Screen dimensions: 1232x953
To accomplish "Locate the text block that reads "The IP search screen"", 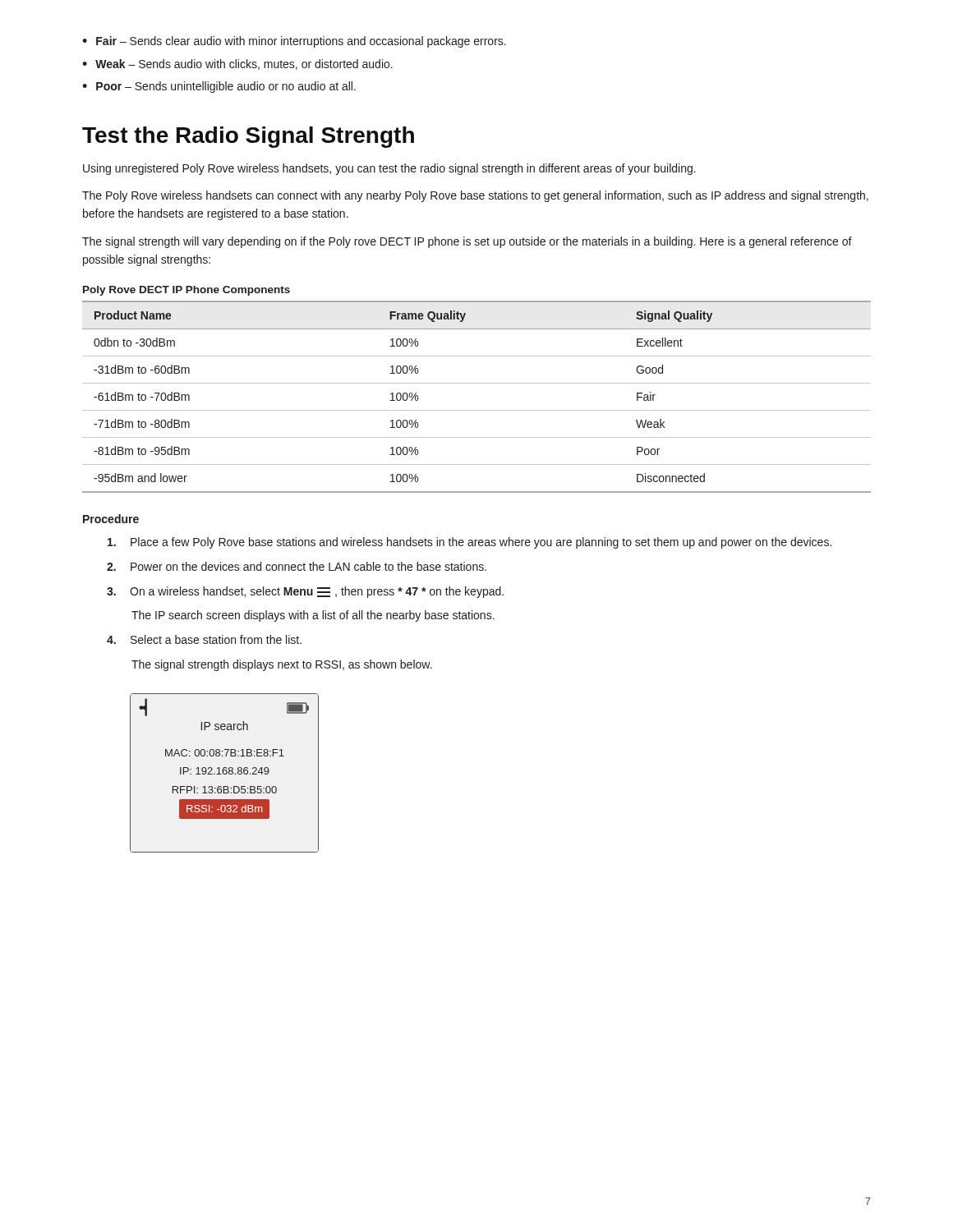I will pyautogui.click(x=313, y=615).
